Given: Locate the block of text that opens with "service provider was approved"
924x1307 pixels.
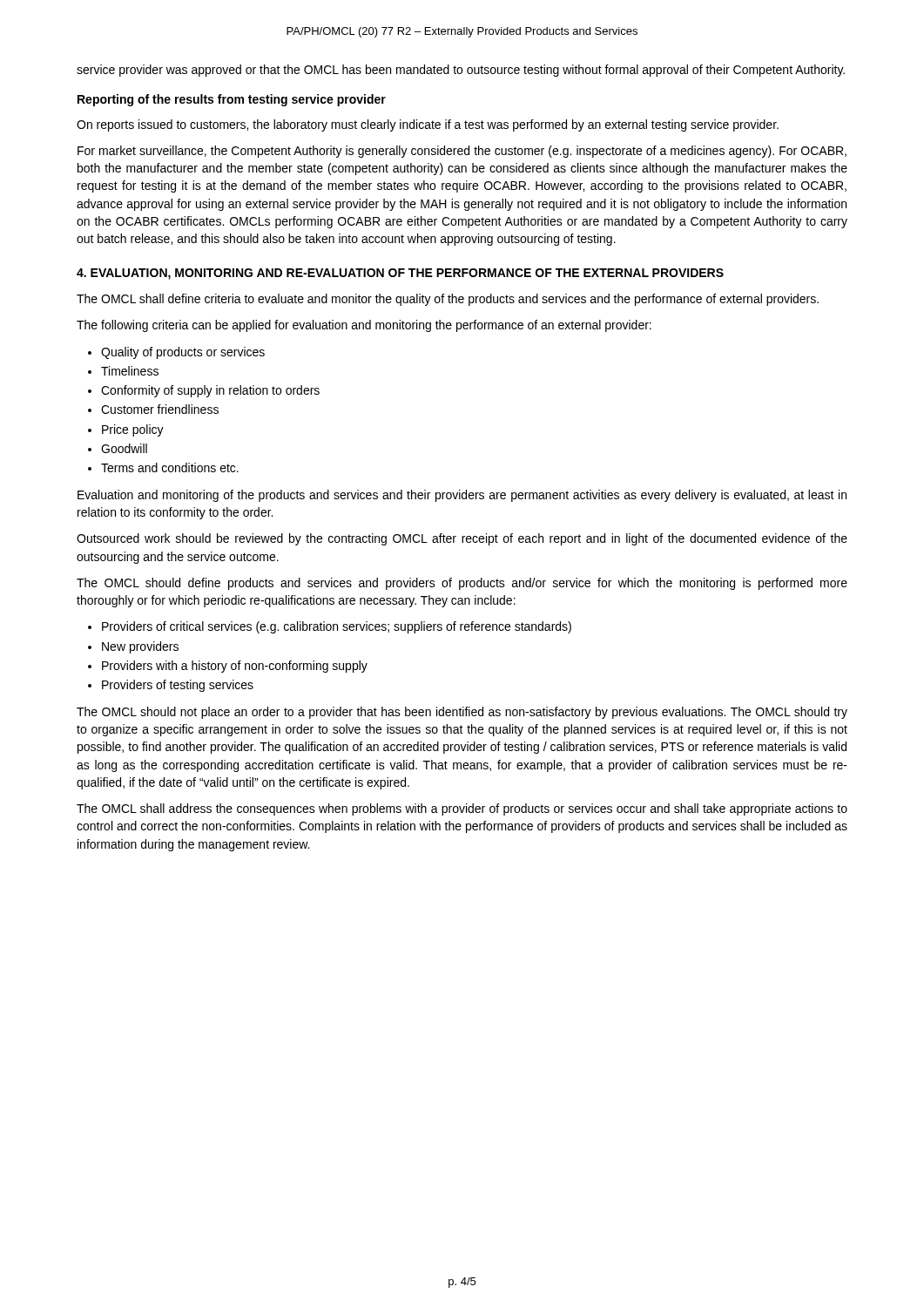Looking at the screenshot, I should point(462,70).
